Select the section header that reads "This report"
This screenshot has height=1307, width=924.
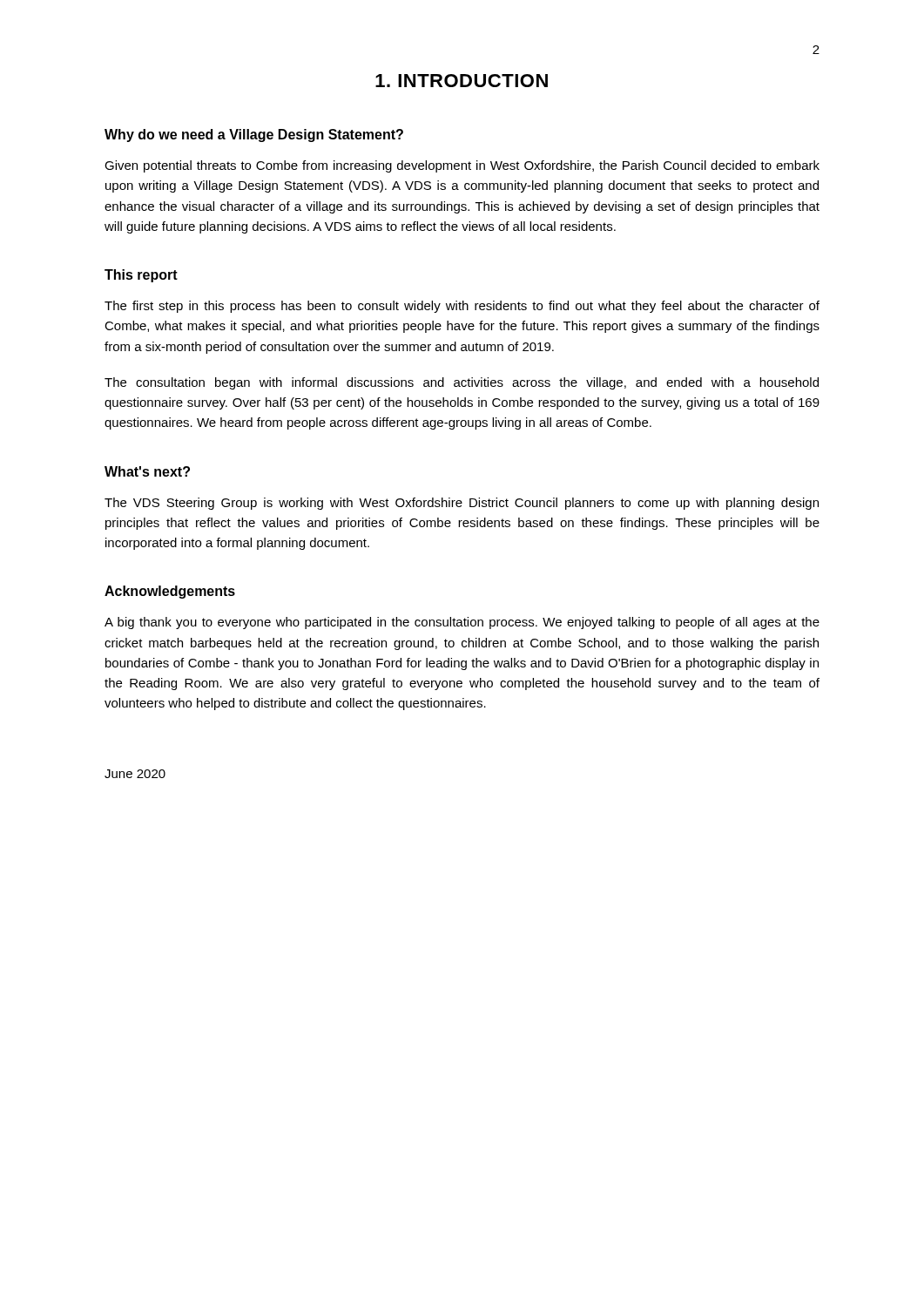coord(141,275)
